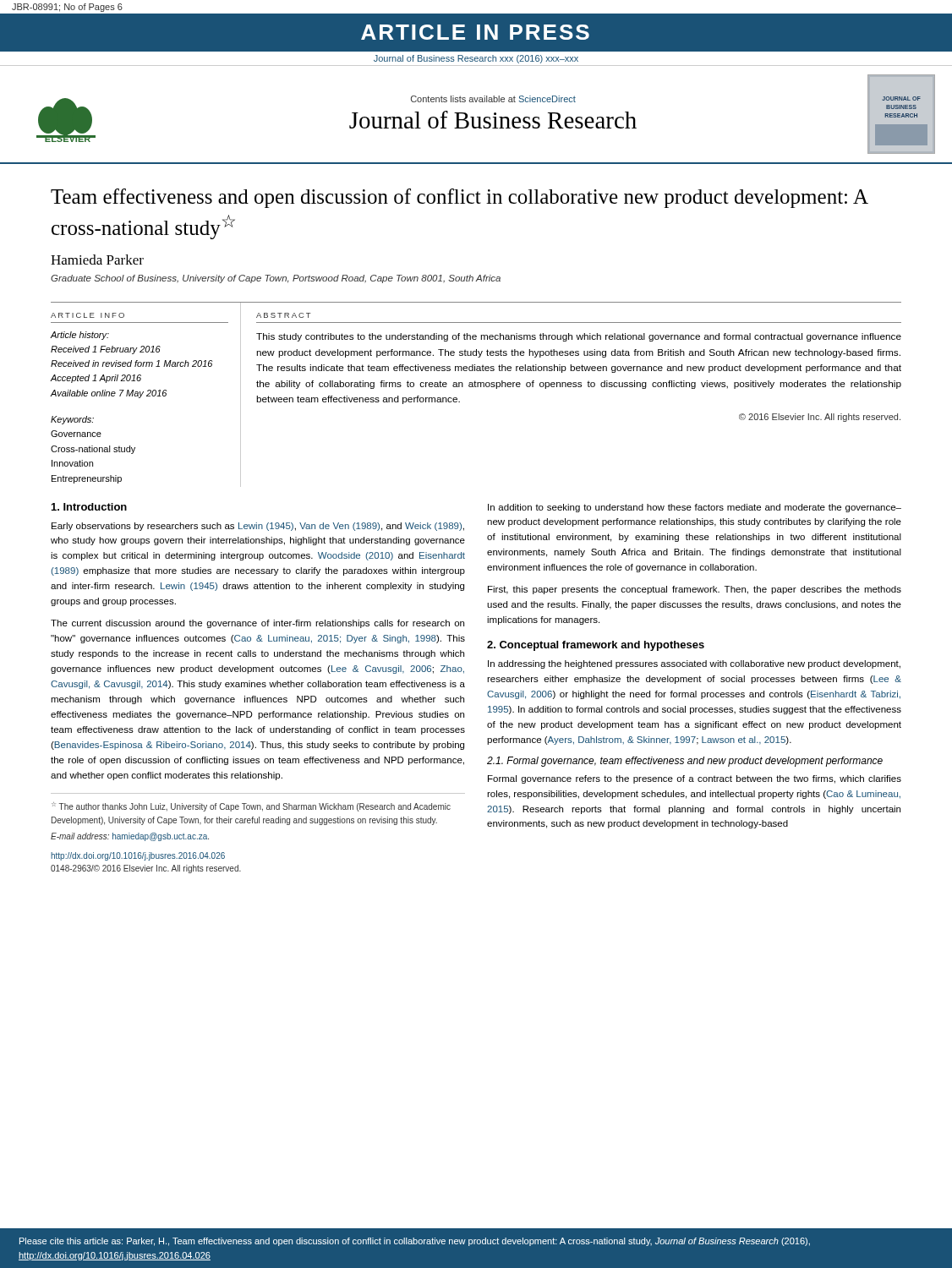Click on the text block containing "© 2016 Elsevier"
Image resolution: width=952 pixels, height=1268 pixels.
[820, 417]
